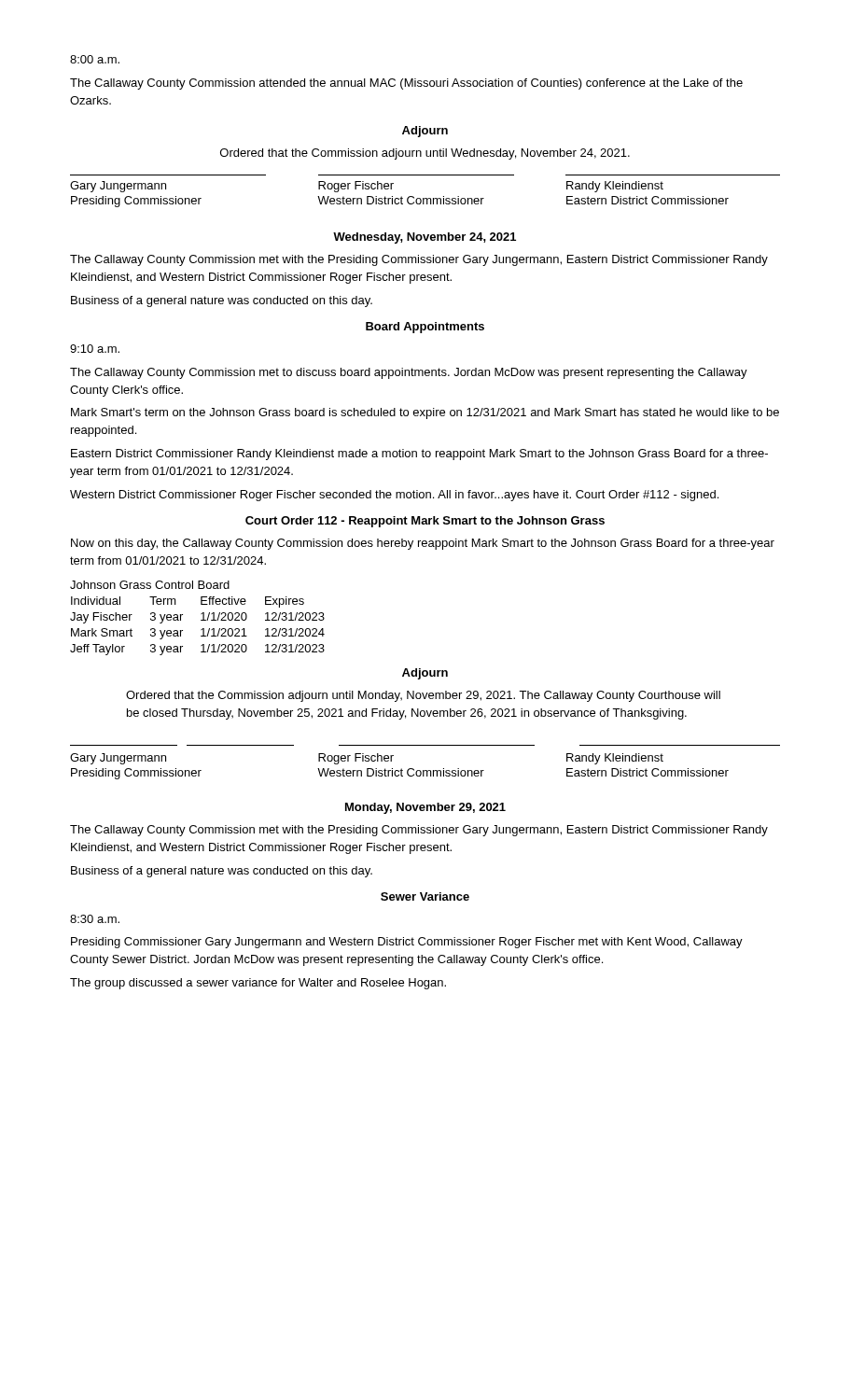The width and height of the screenshot is (850, 1400).
Task: Find the element starting "Sewer Variance"
Action: 425,896
